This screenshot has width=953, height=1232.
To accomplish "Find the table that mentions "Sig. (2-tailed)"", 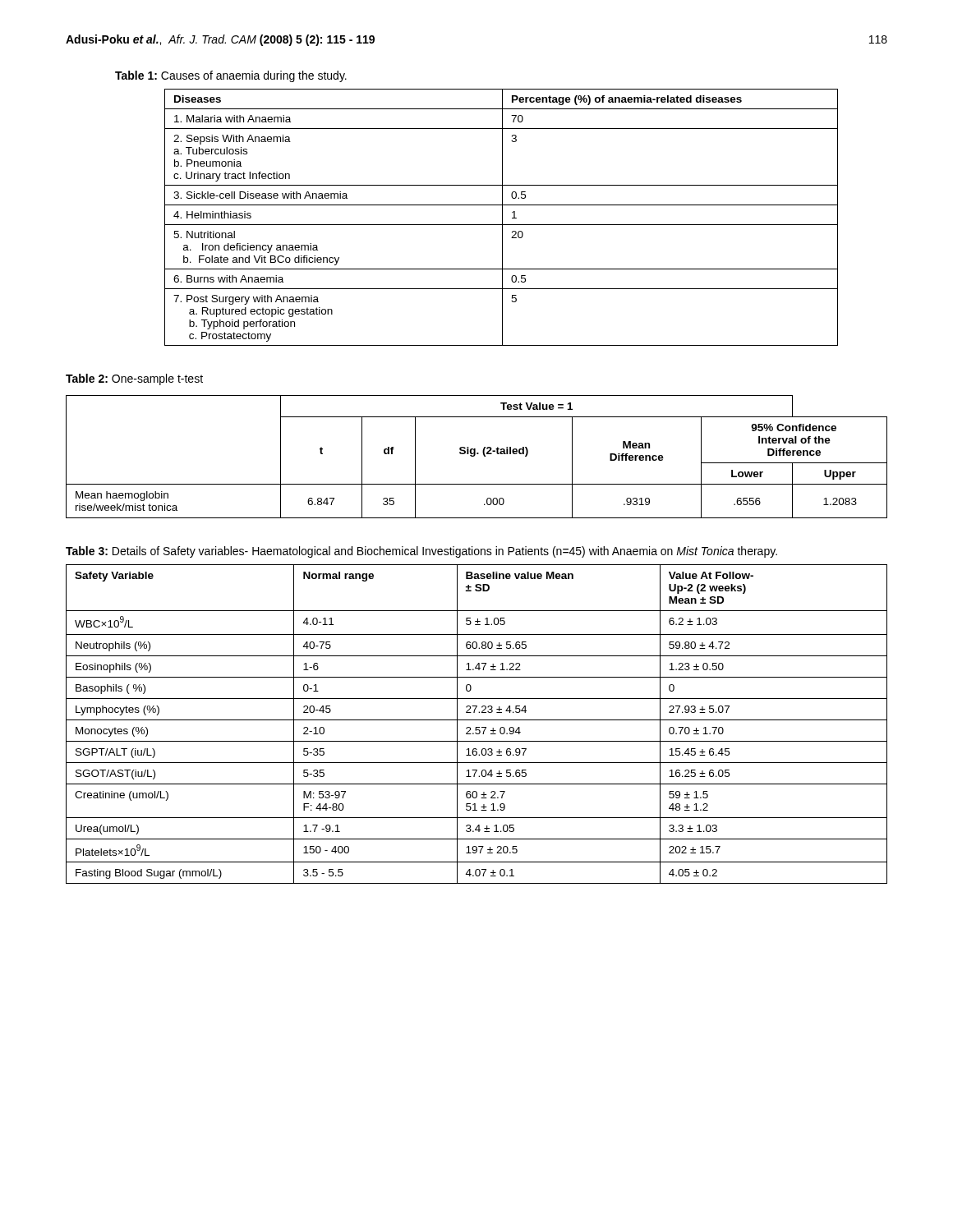I will click(476, 457).
